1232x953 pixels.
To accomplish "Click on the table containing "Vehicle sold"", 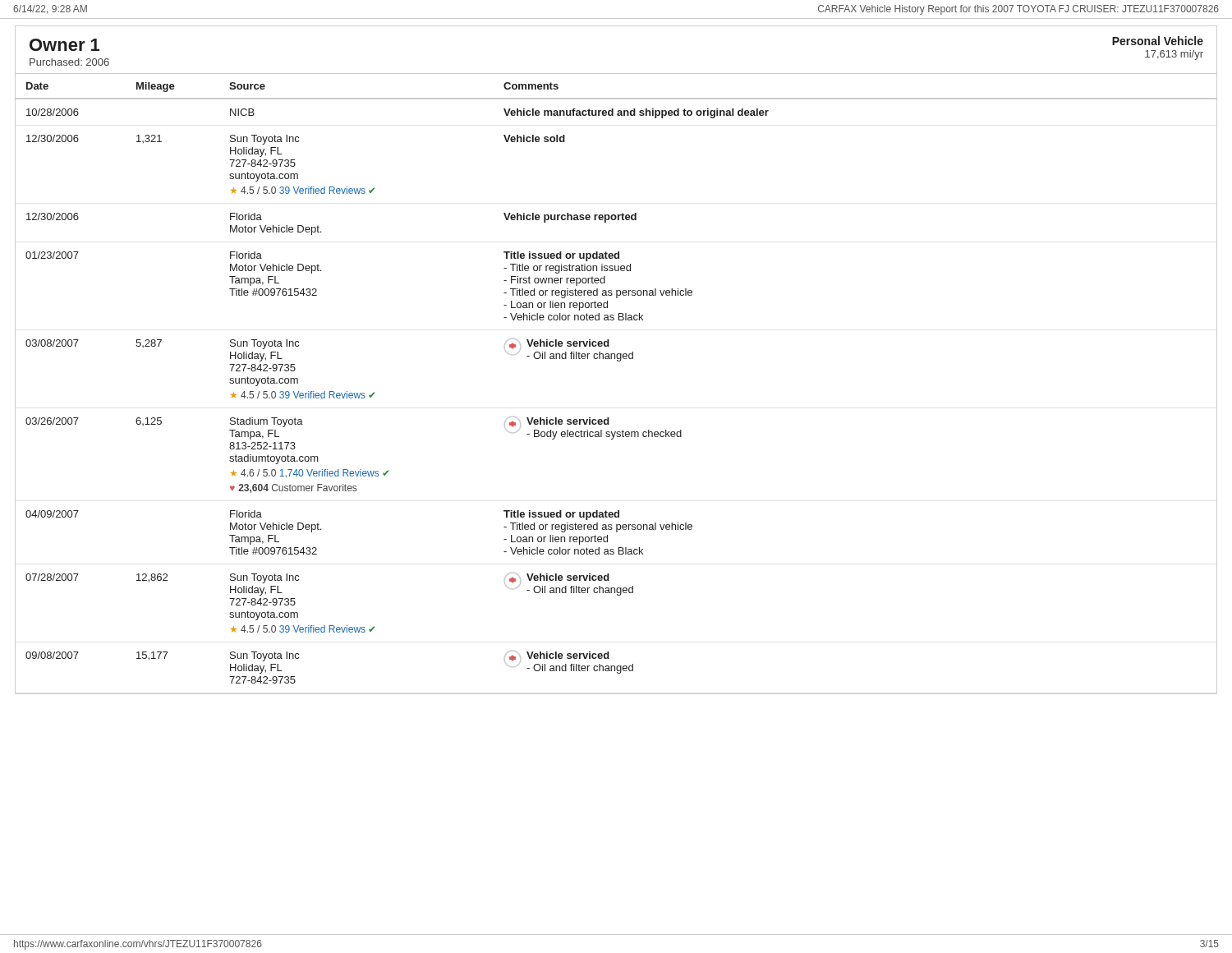I will pos(616,384).
